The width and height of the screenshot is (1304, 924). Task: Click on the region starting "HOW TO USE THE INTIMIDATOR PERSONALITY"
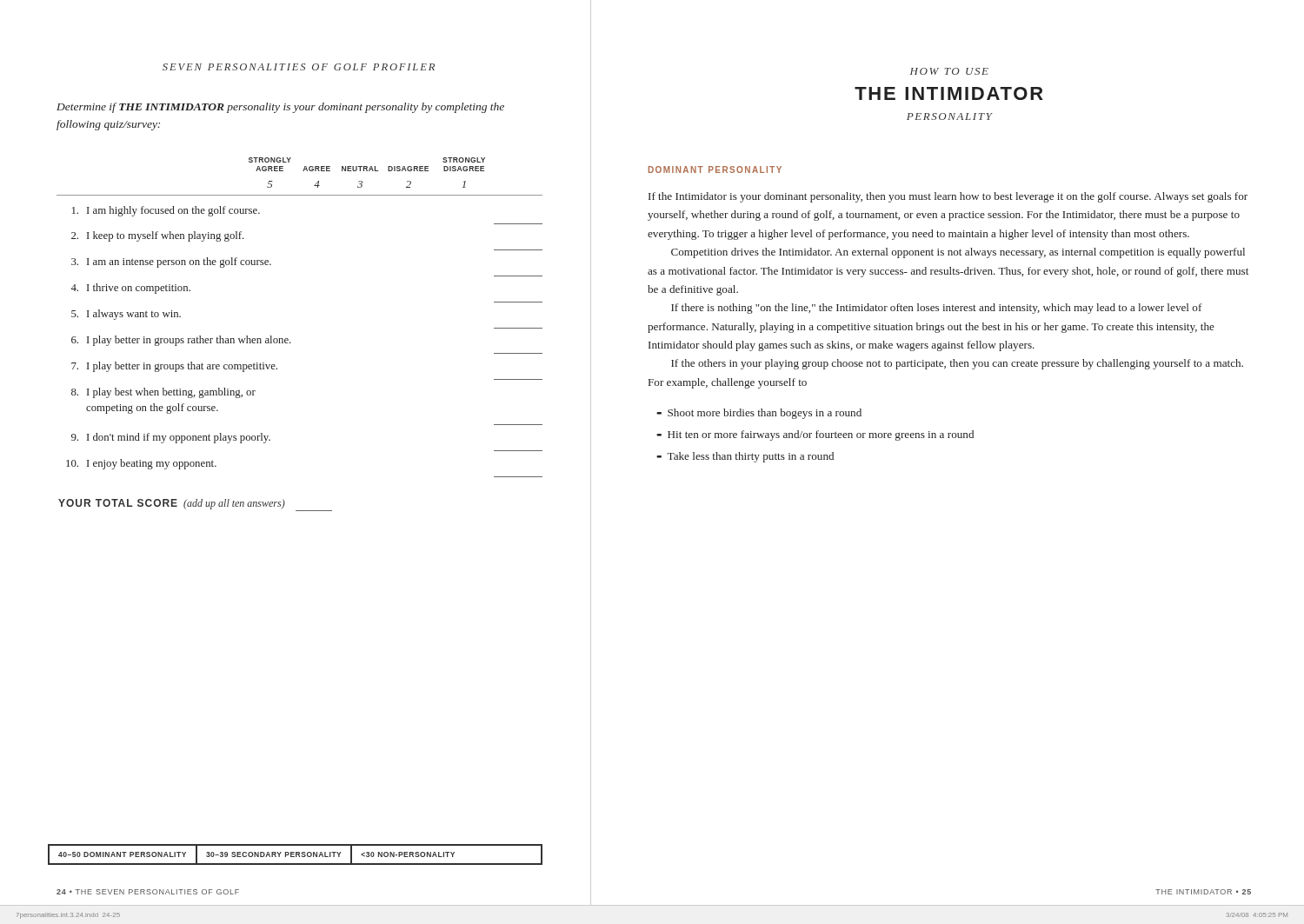click(x=950, y=94)
